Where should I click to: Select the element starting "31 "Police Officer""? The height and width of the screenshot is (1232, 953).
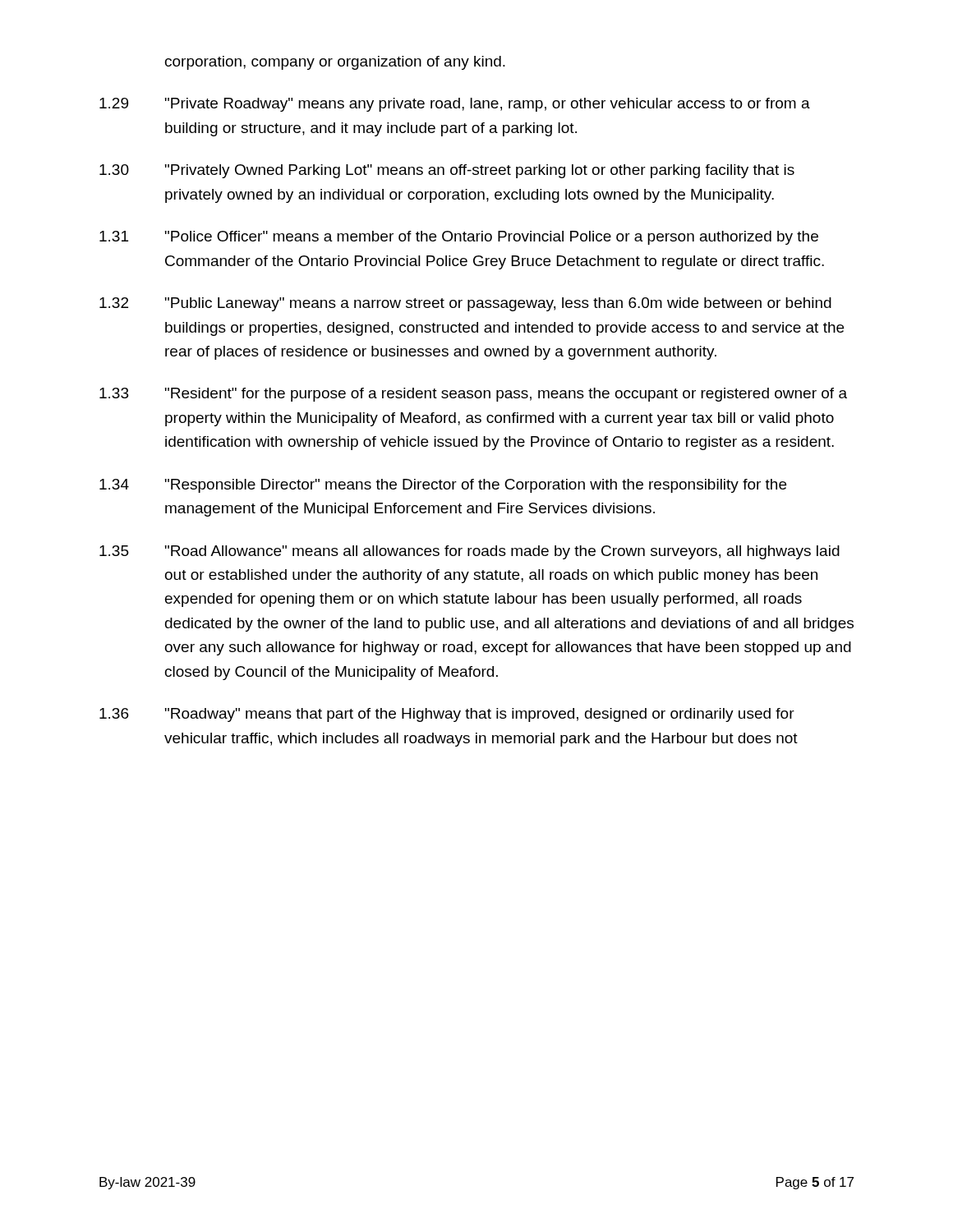[476, 249]
